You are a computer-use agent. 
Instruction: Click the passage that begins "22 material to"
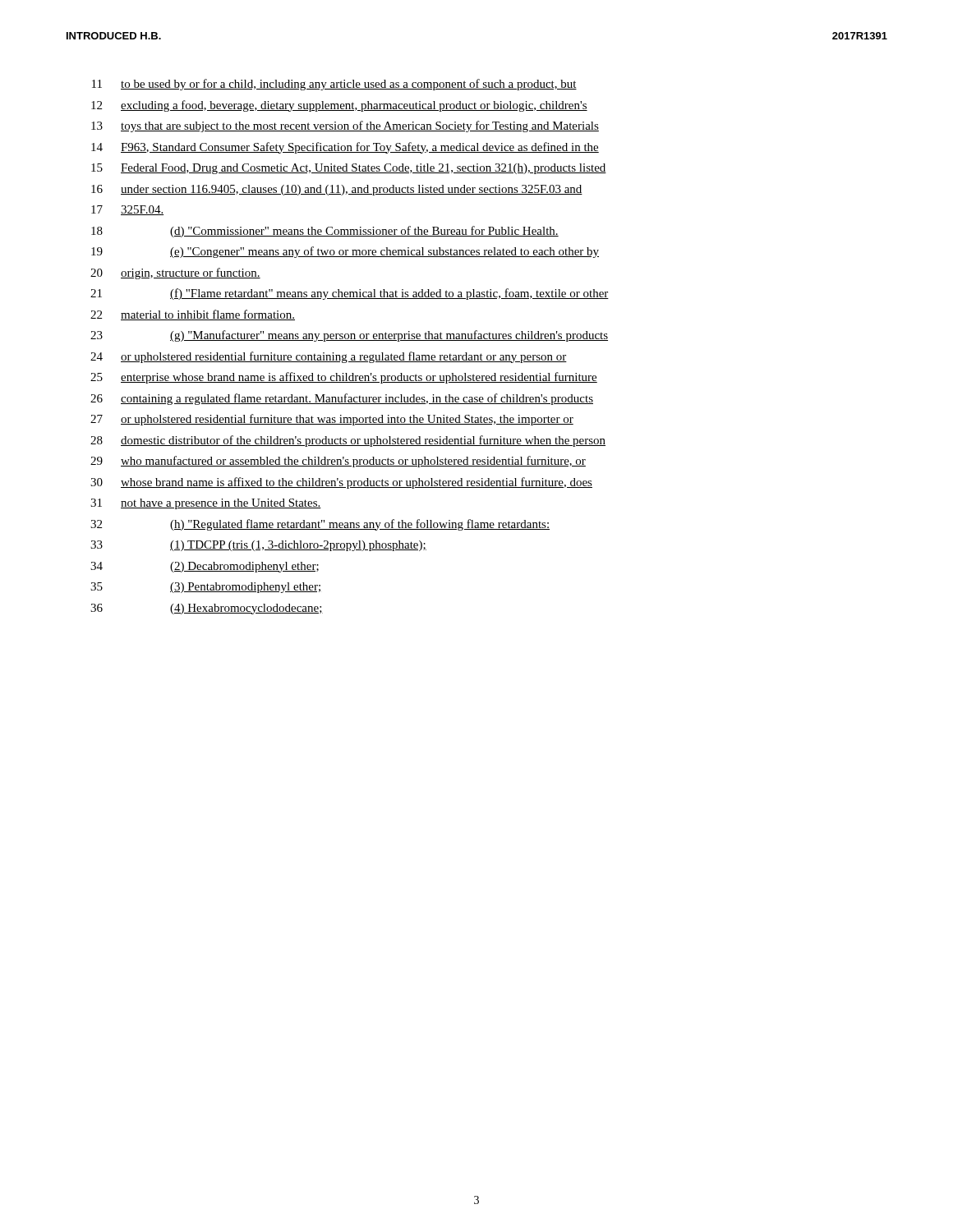tap(193, 315)
